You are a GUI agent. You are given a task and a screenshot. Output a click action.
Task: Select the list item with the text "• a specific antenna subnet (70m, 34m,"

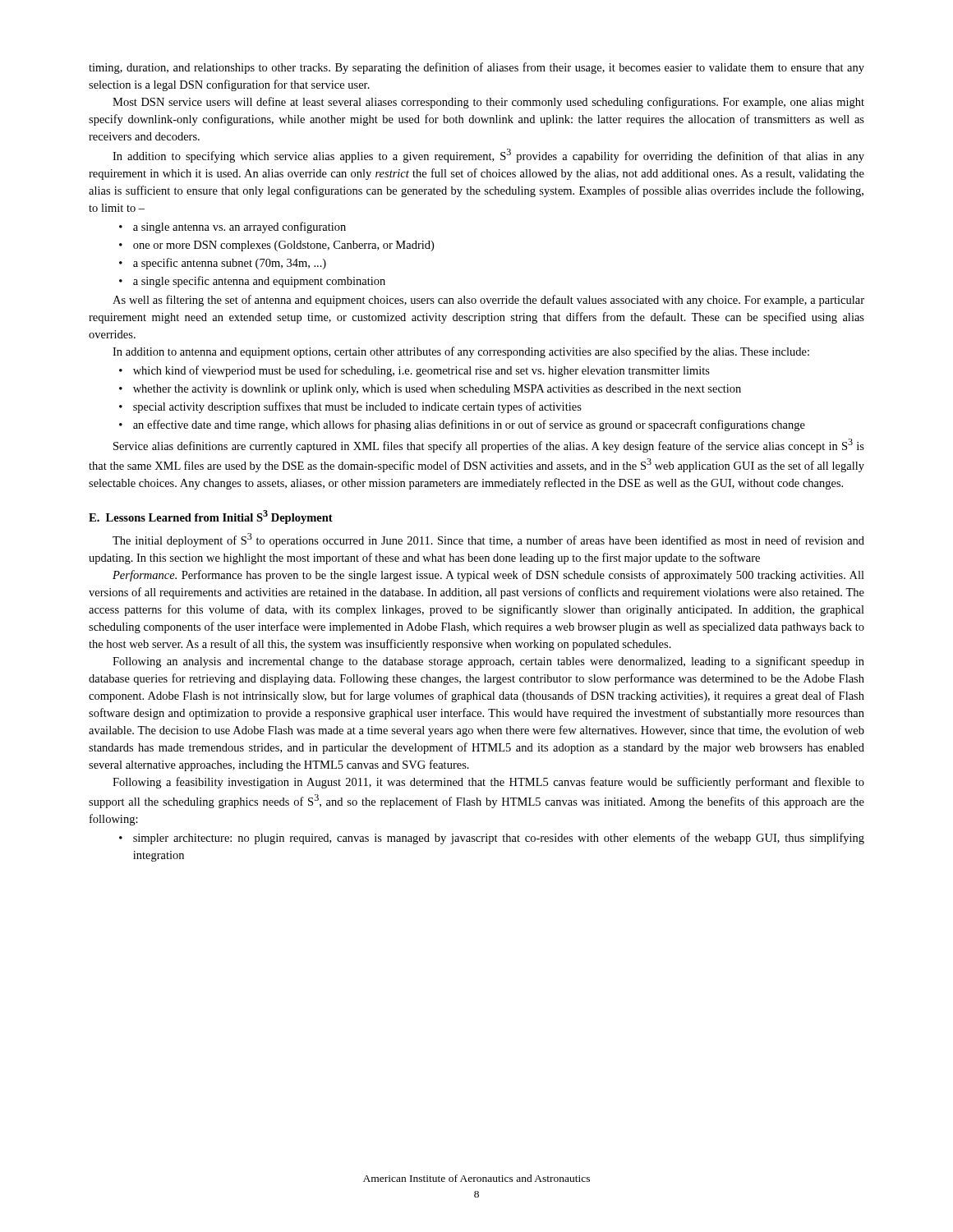pyautogui.click(x=223, y=264)
